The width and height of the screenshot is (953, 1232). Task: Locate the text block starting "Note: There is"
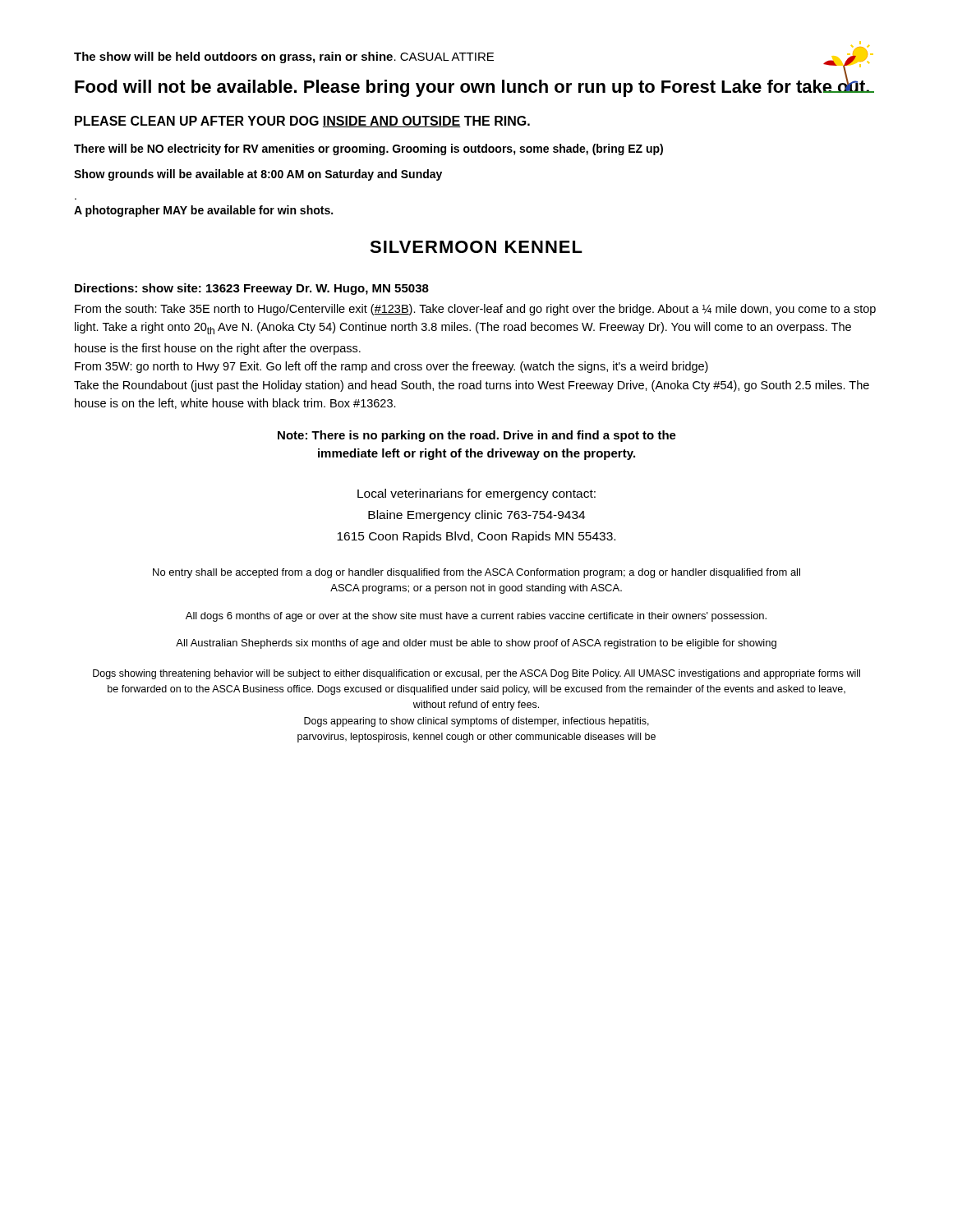(x=476, y=444)
